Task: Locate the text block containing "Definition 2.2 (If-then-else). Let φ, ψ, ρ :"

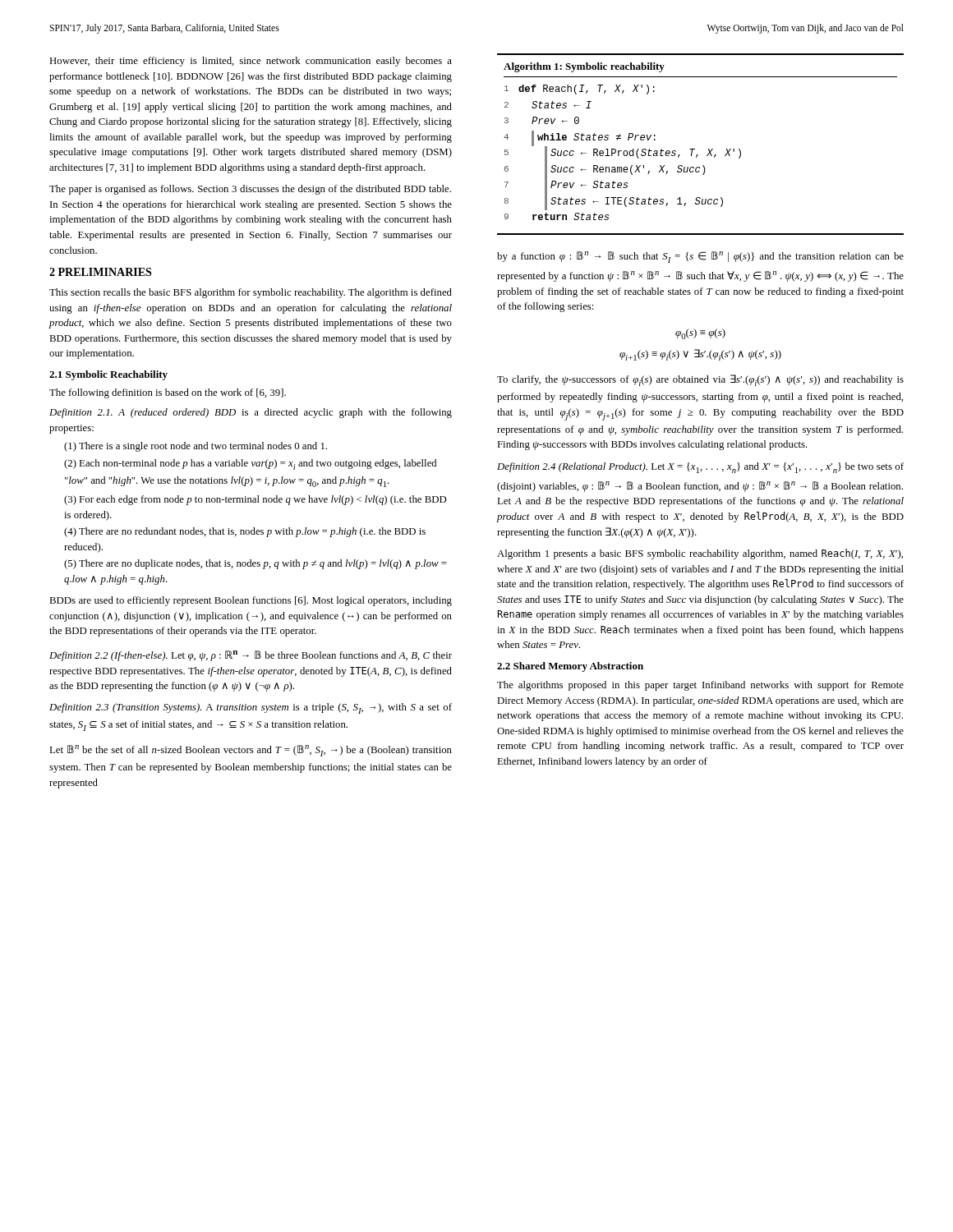Action: click(x=251, y=669)
